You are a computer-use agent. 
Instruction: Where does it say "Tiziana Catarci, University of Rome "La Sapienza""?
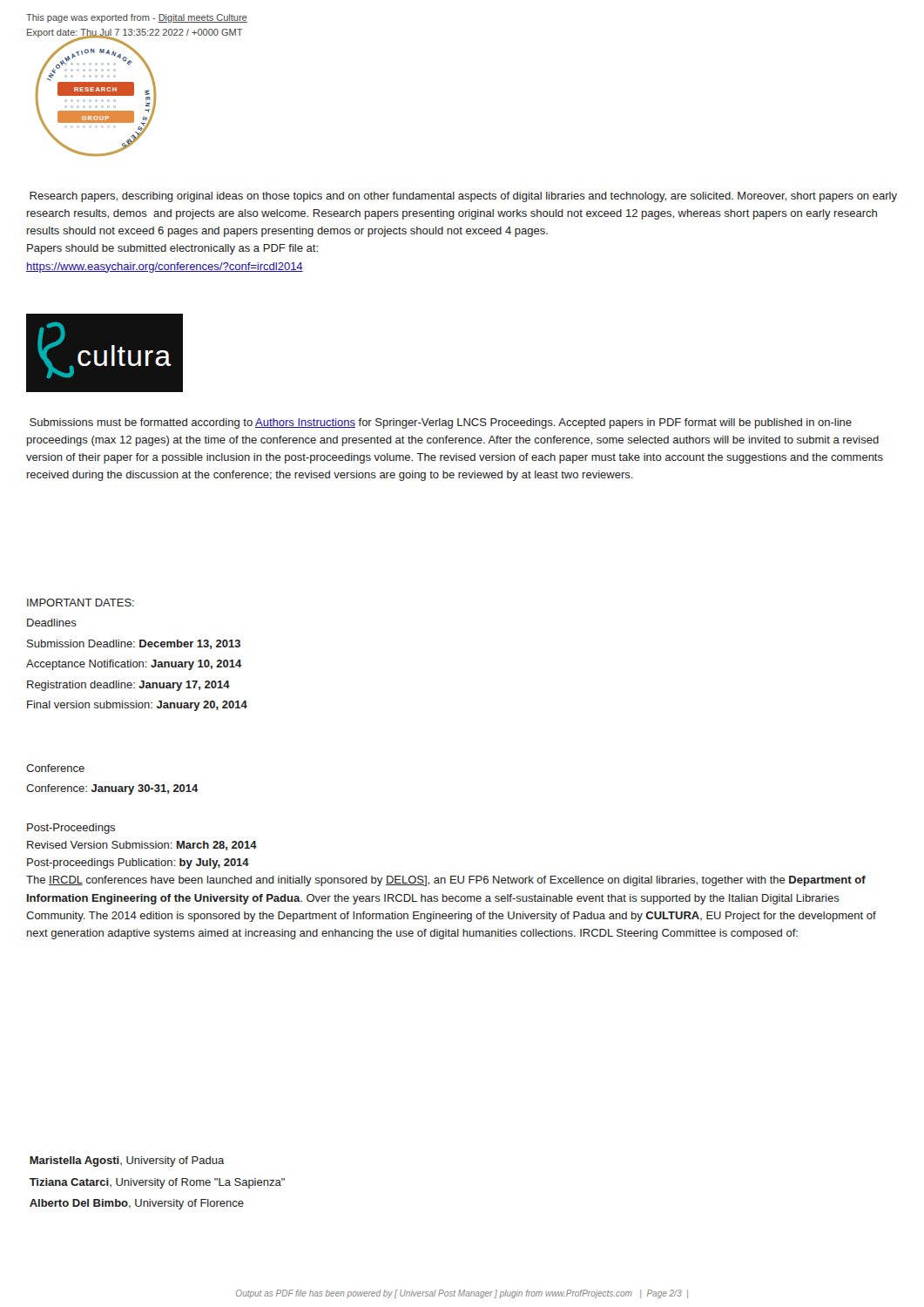pyautogui.click(x=156, y=1182)
